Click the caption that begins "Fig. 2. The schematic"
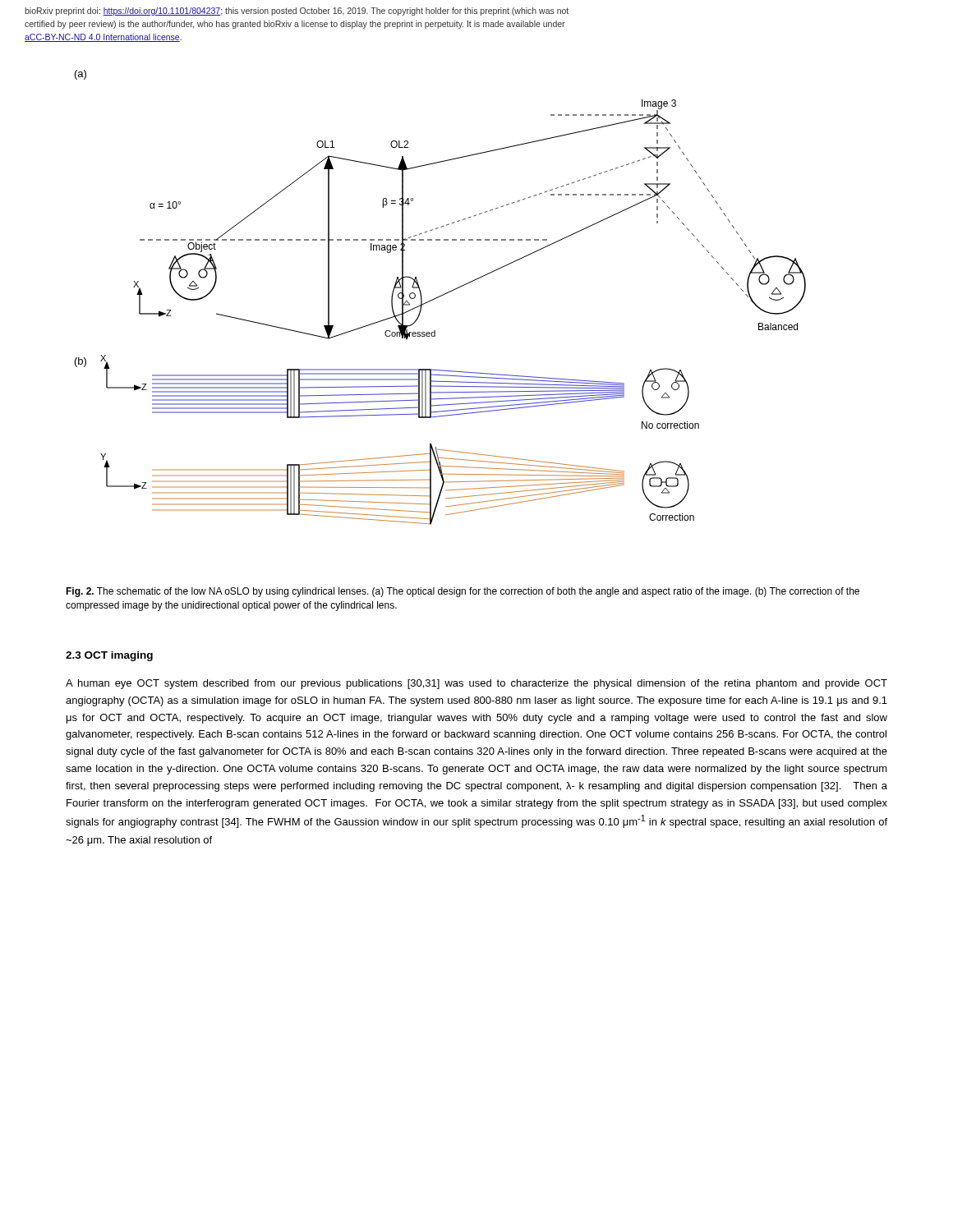Viewport: 953px width, 1232px height. point(463,599)
